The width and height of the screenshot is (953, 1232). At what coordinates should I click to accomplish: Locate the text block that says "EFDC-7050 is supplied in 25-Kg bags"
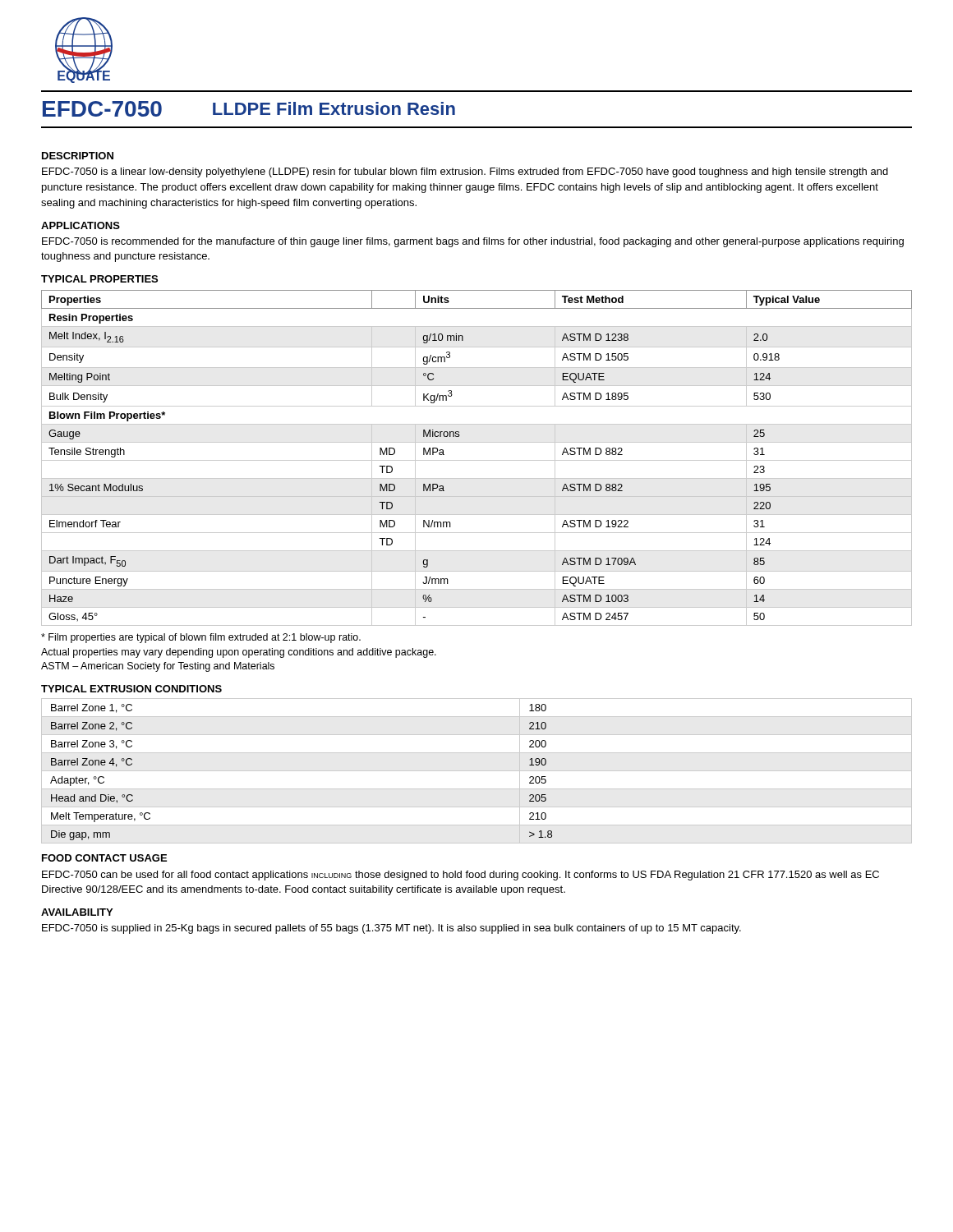click(391, 928)
